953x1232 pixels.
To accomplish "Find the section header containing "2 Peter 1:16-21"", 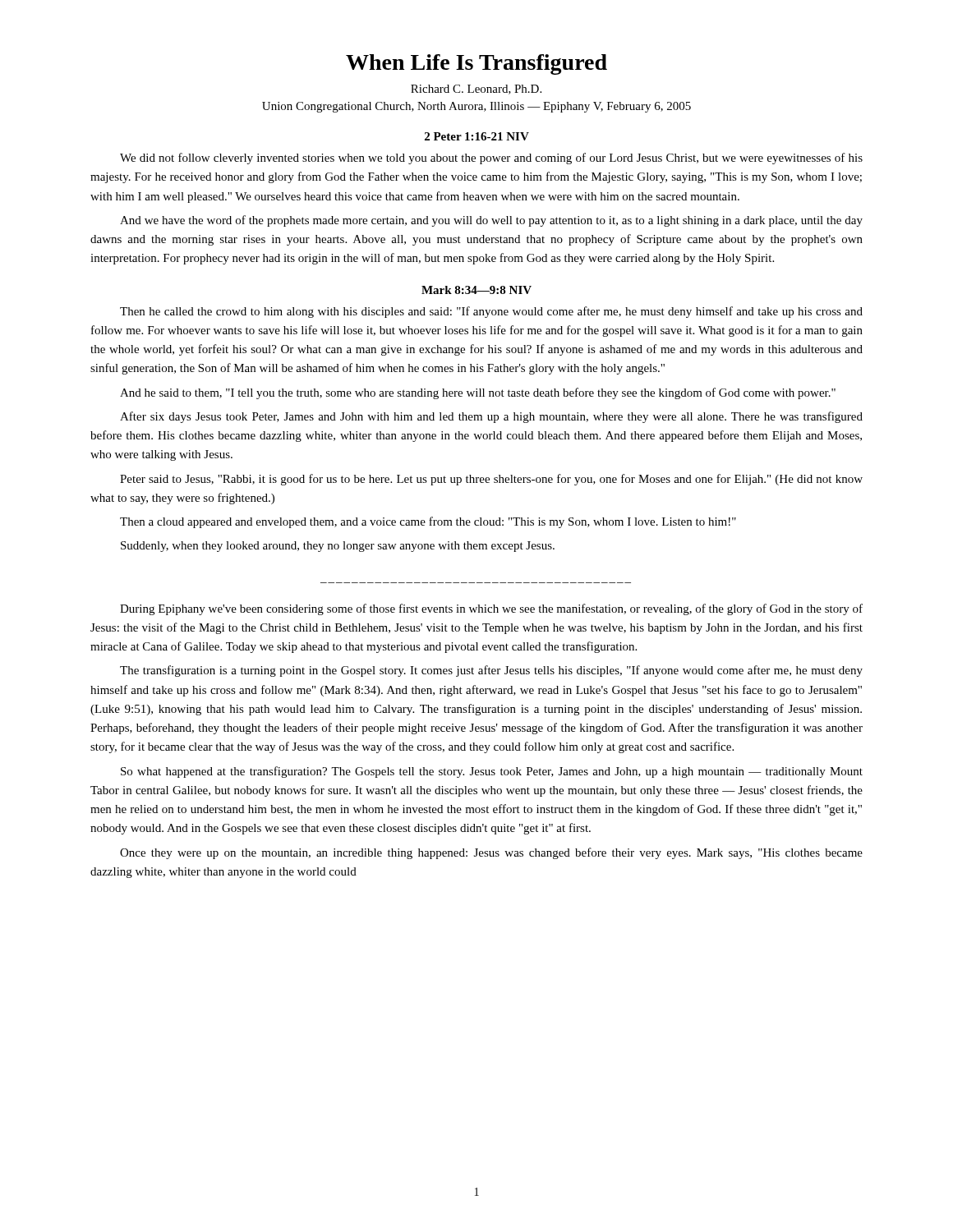I will [476, 136].
